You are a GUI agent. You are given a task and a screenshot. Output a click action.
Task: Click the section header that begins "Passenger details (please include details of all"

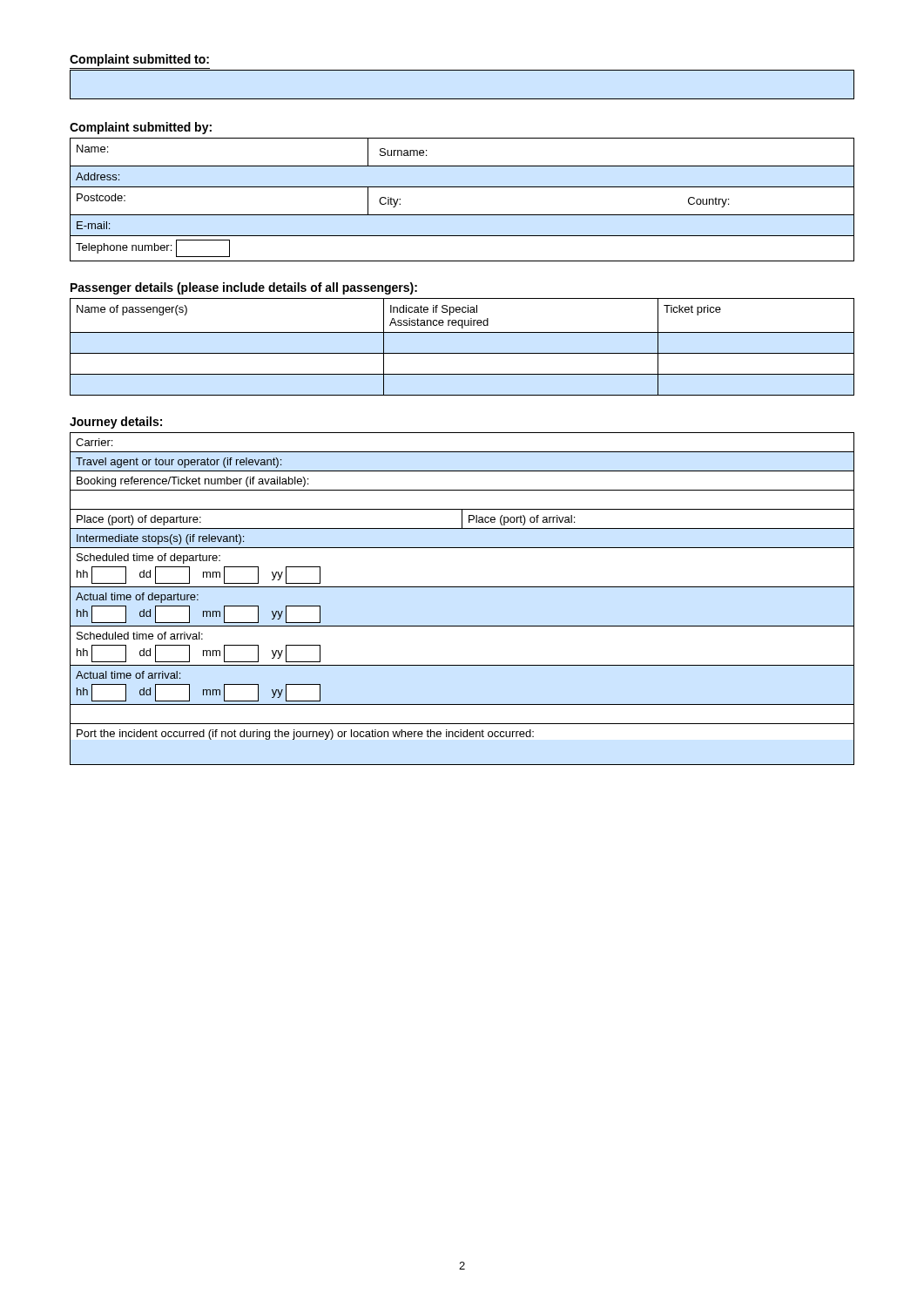[x=244, y=288]
